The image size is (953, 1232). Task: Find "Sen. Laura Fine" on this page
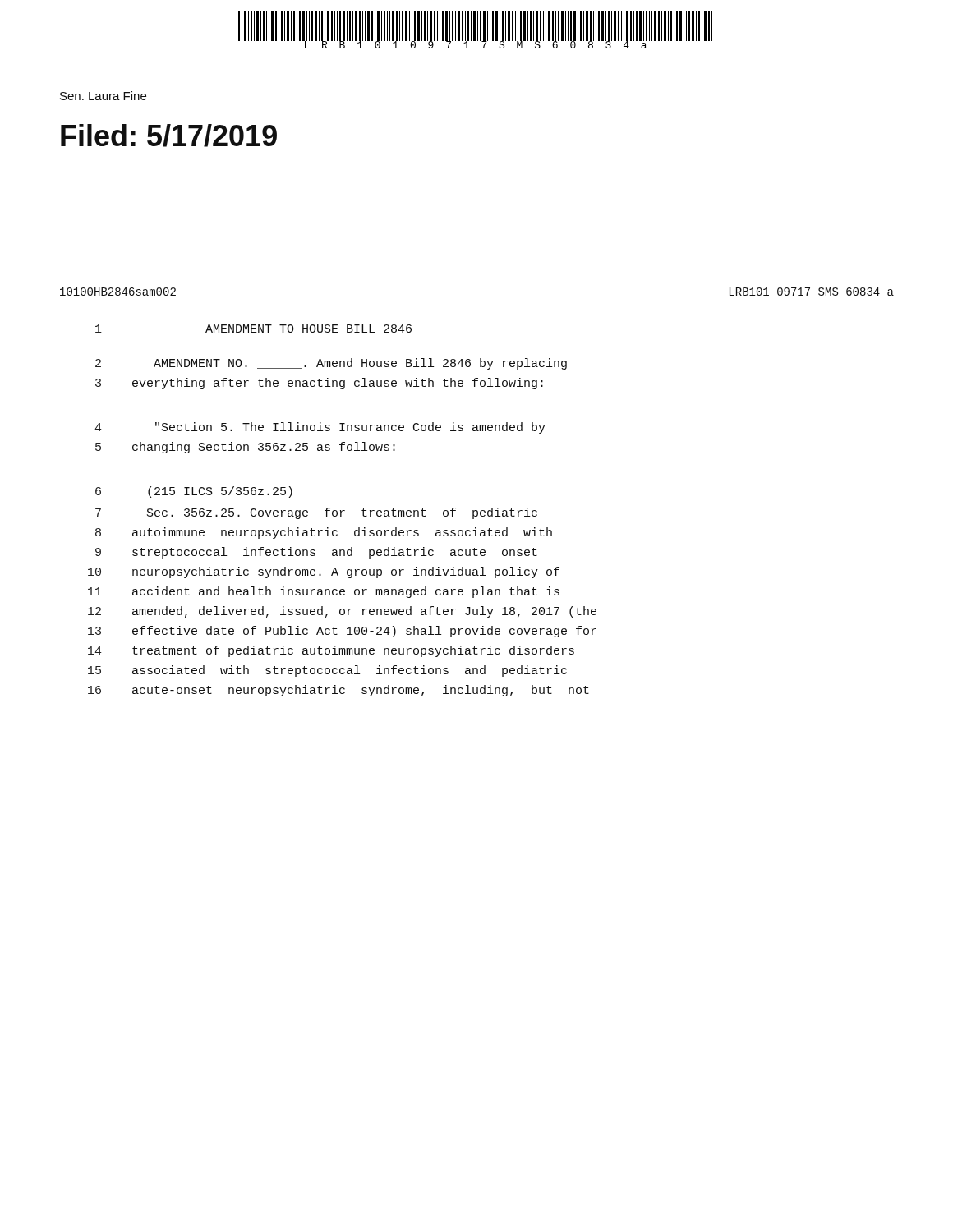(x=103, y=96)
